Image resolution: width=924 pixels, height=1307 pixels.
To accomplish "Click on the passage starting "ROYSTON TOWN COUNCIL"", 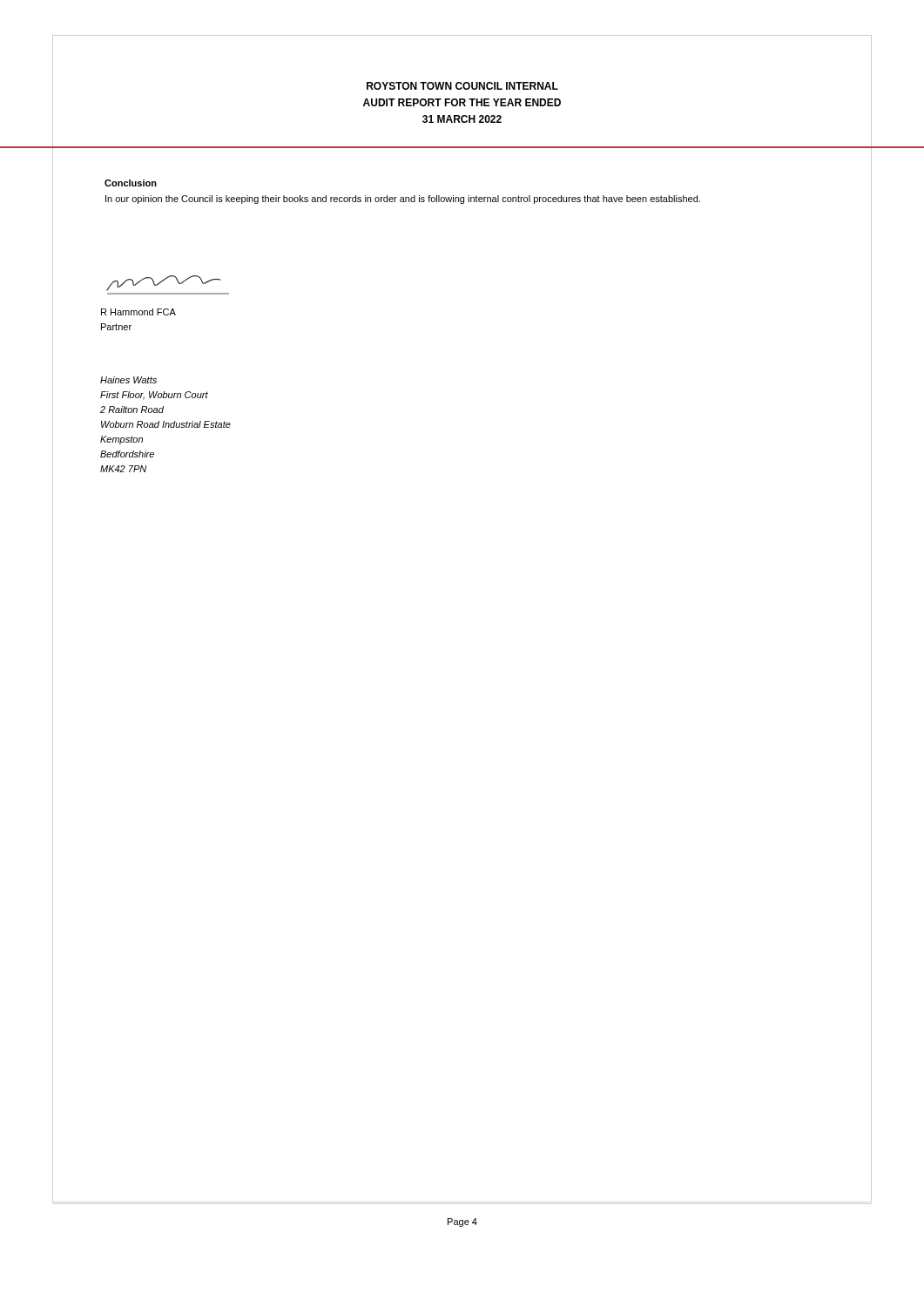I will pyautogui.click(x=462, y=104).
